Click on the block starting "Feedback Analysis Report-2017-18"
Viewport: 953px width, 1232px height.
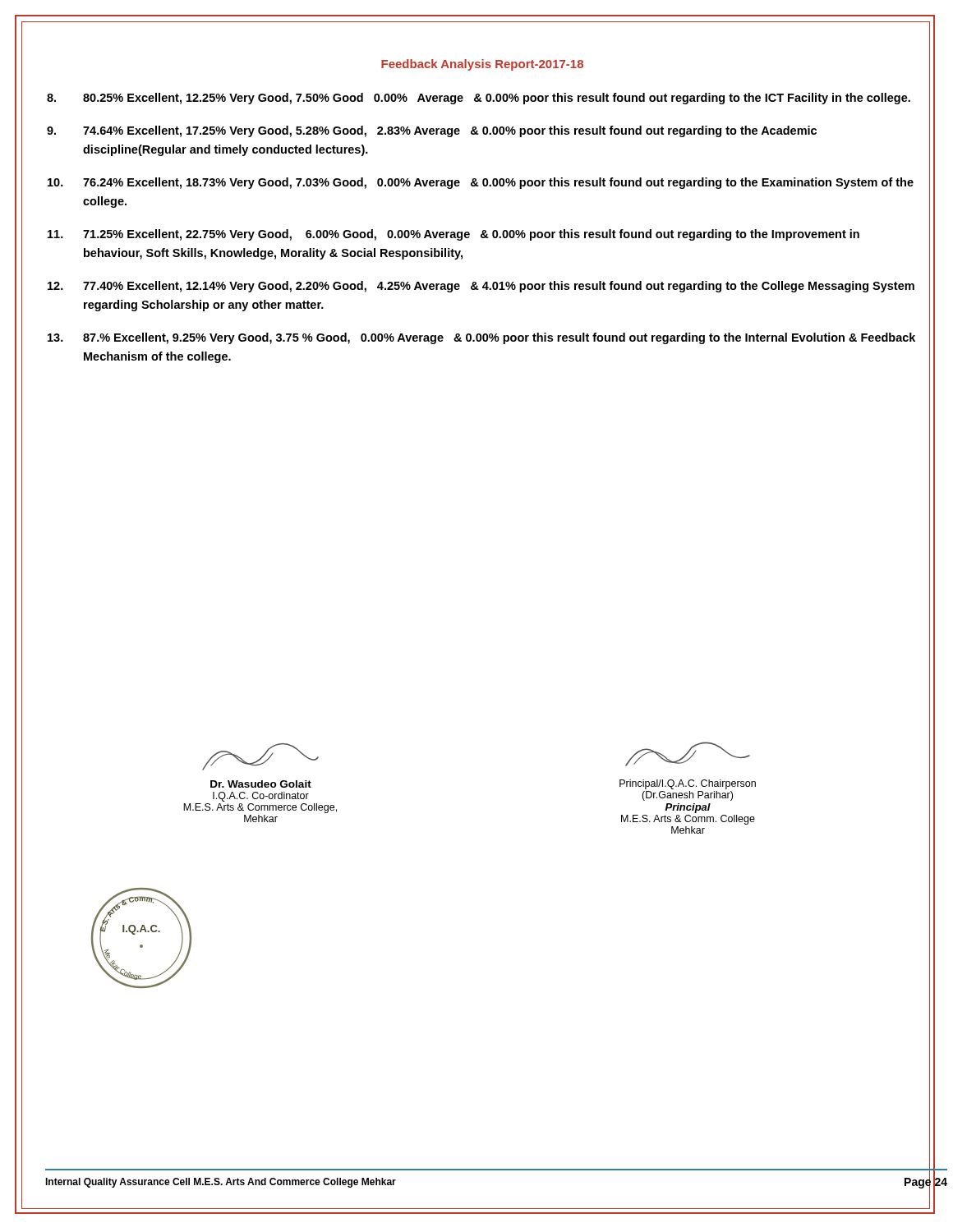482,64
